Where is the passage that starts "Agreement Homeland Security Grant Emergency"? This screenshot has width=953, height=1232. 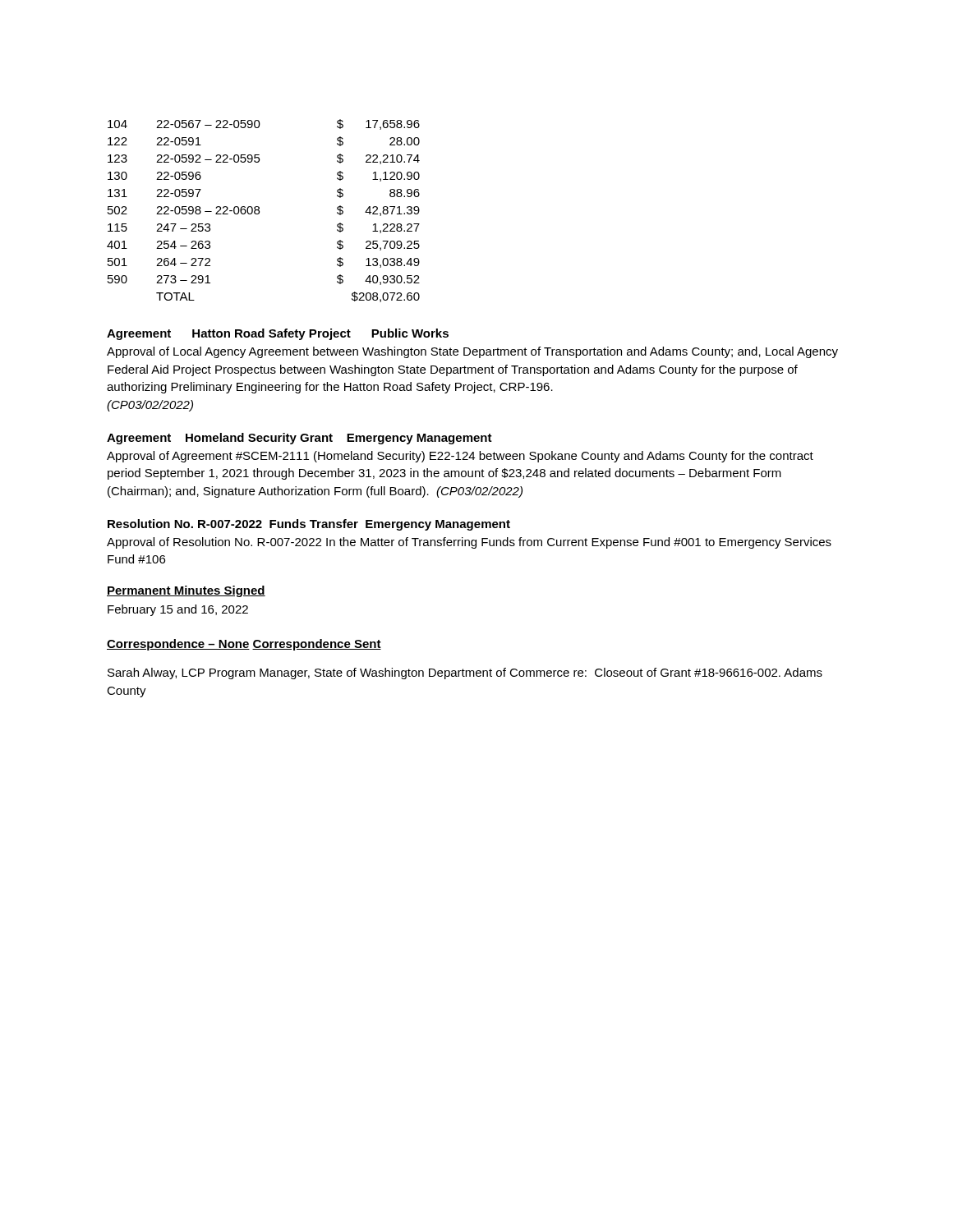(476, 464)
